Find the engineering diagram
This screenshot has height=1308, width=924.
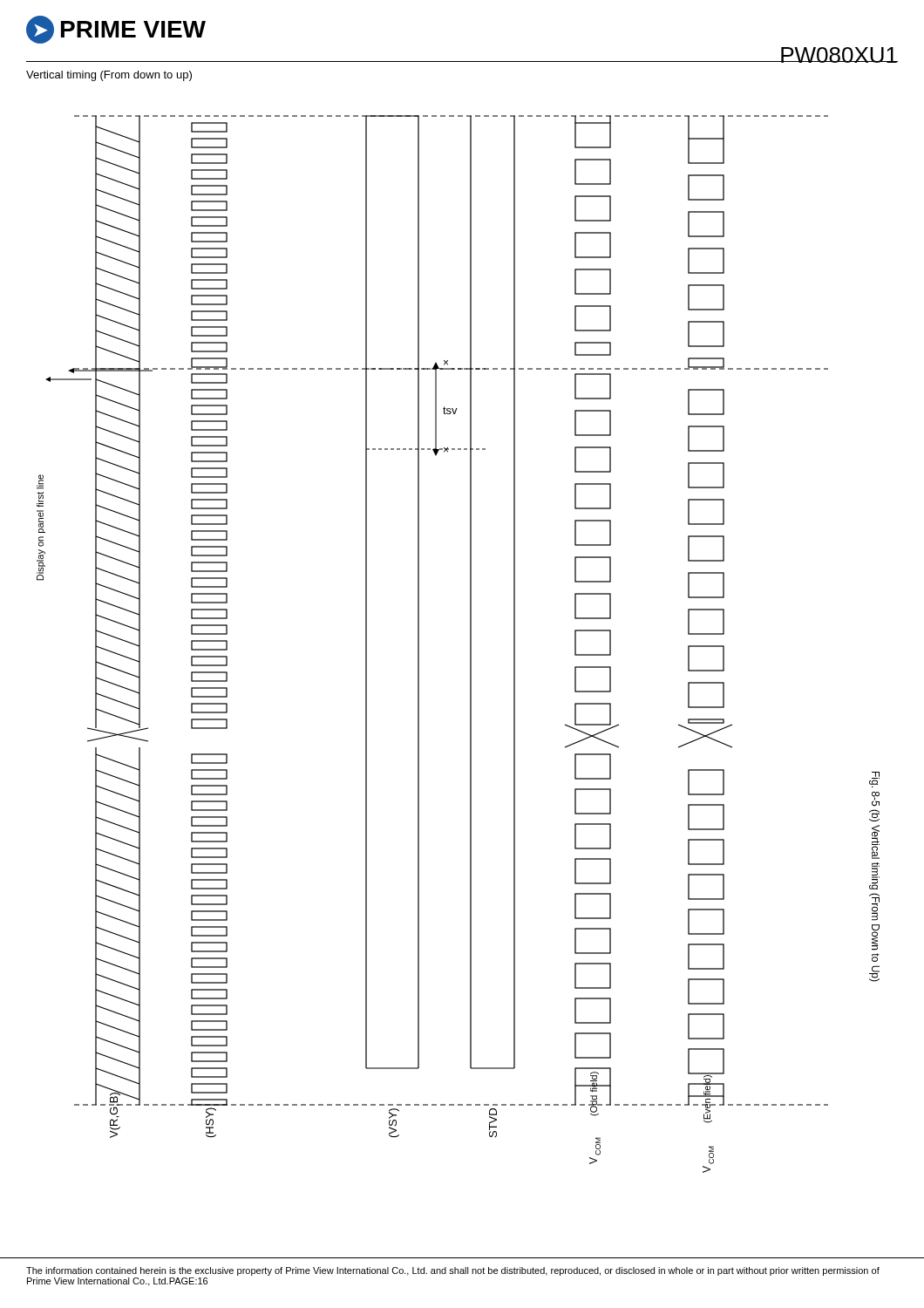coord(462,663)
